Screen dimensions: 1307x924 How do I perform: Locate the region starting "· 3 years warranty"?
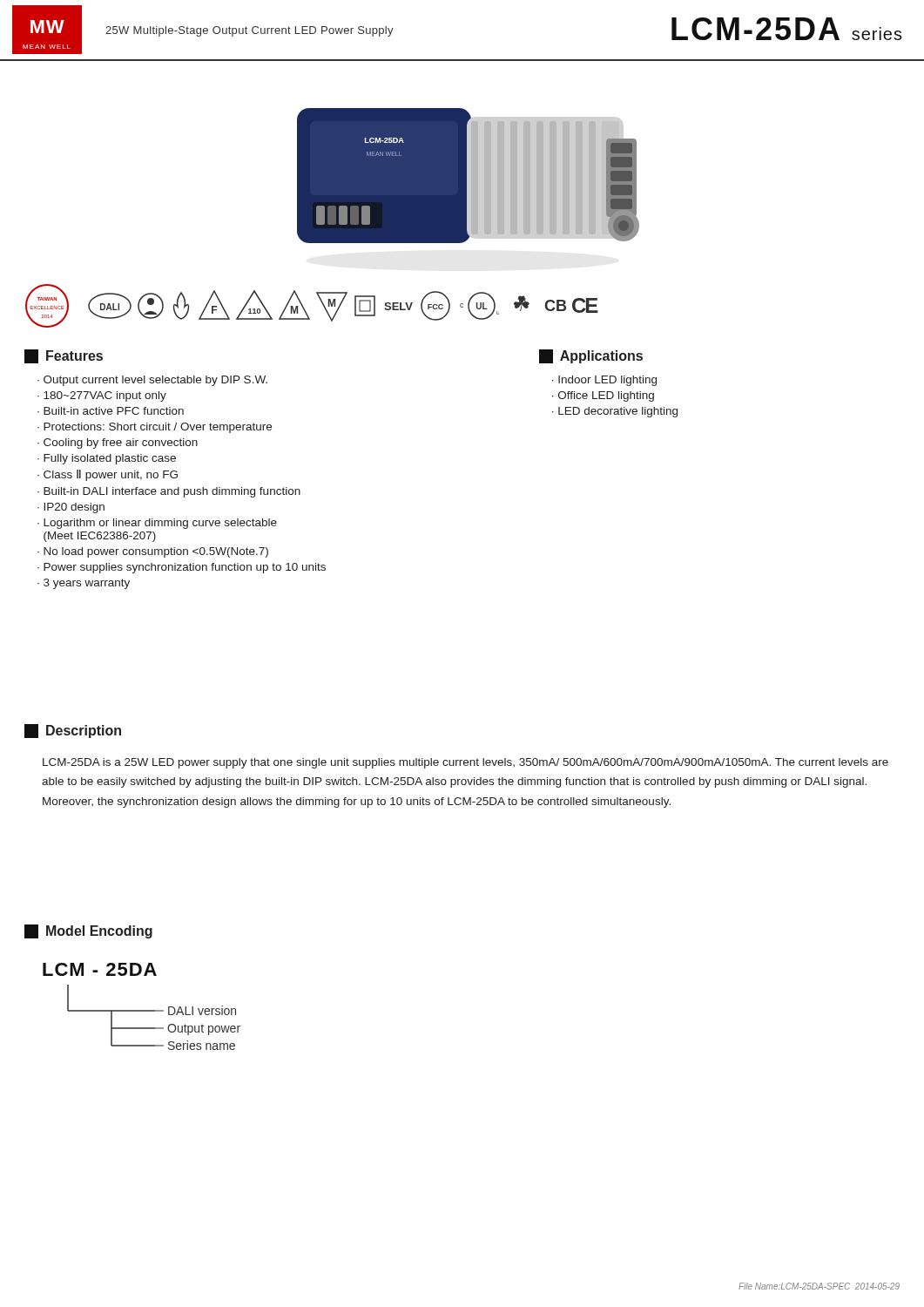click(83, 583)
